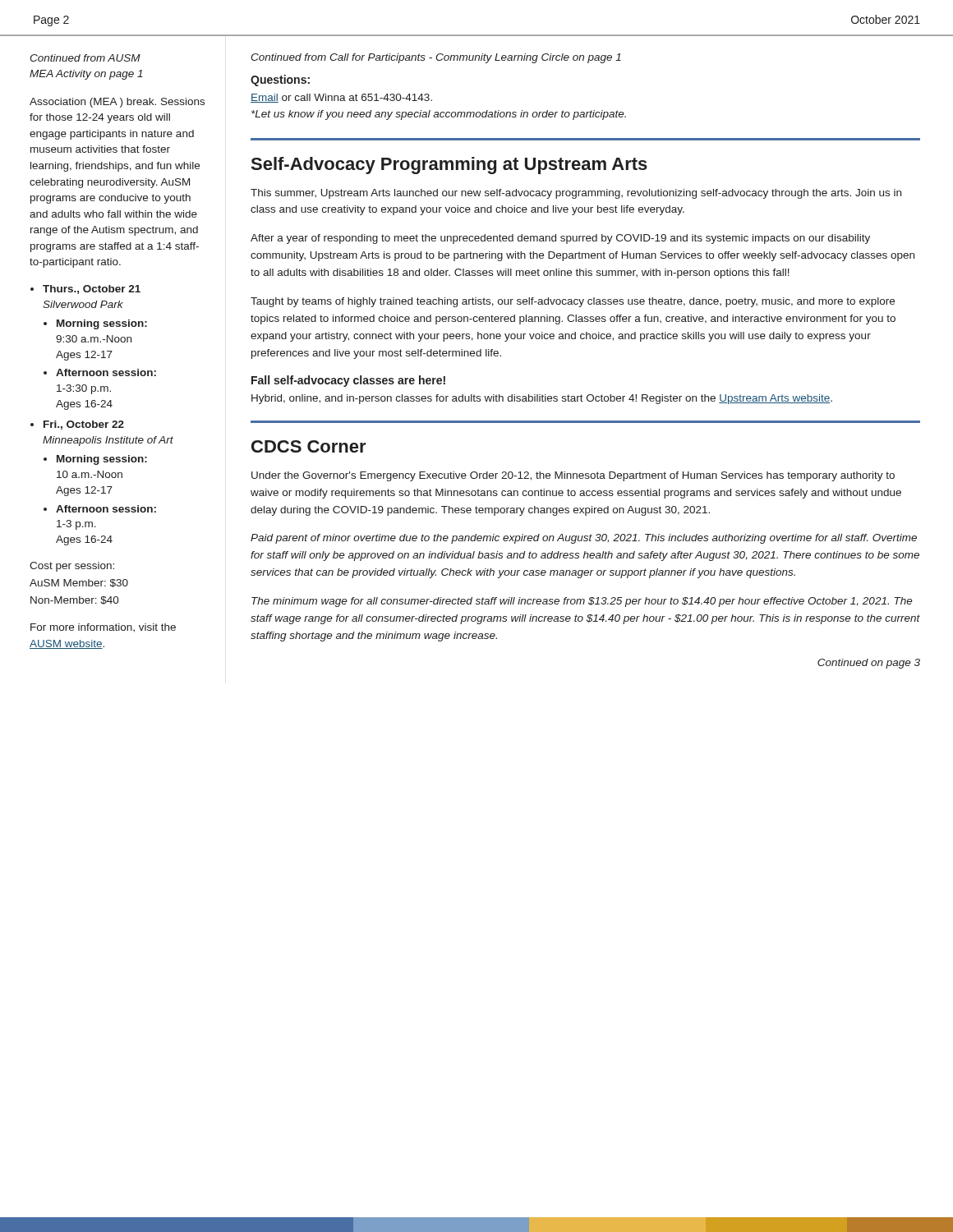This screenshot has width=953, height=1232.
Task: Point to the region starting "CDCS Corner"
Action: 308,446
